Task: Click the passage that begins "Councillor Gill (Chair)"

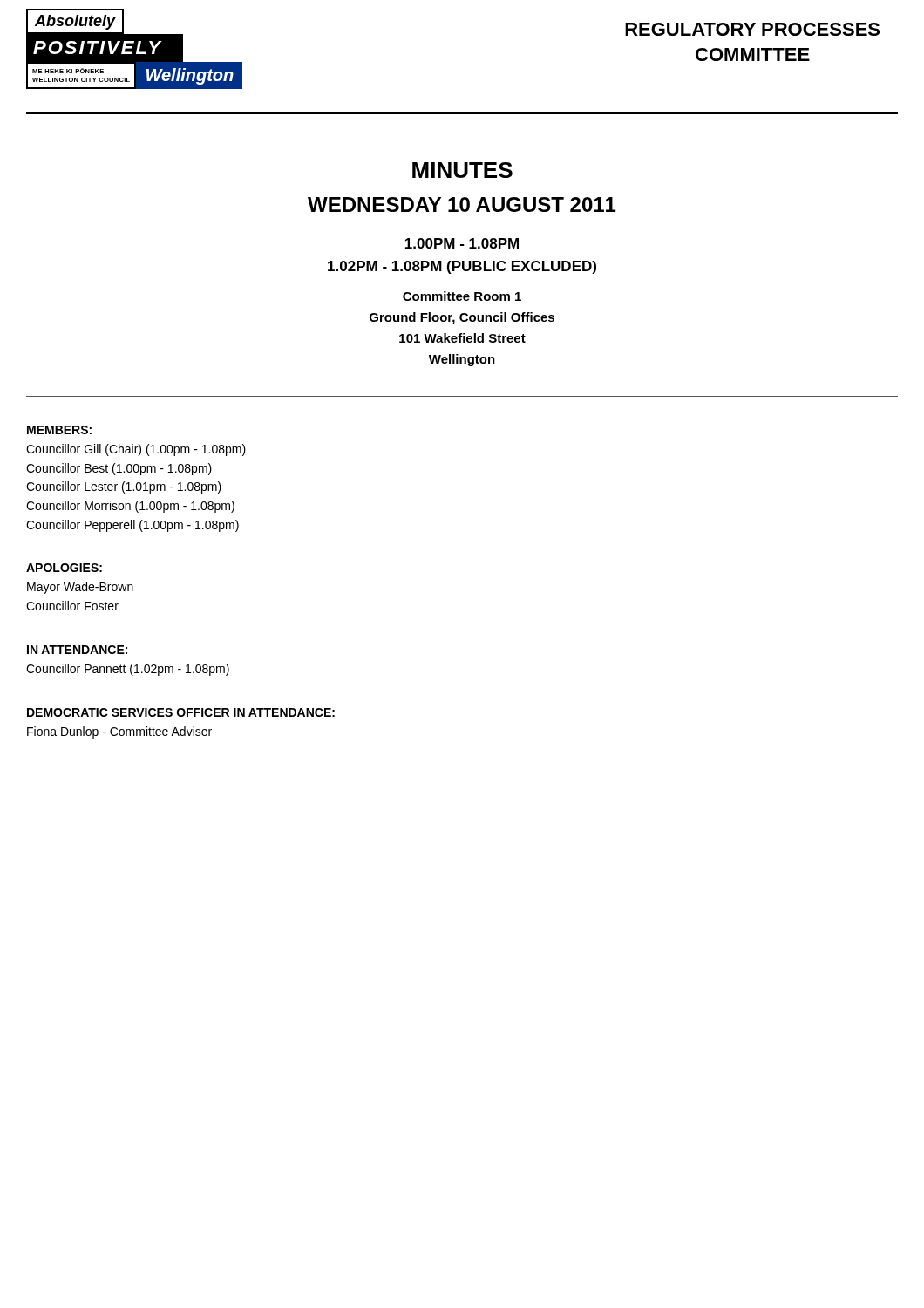Action: [136, 487]
